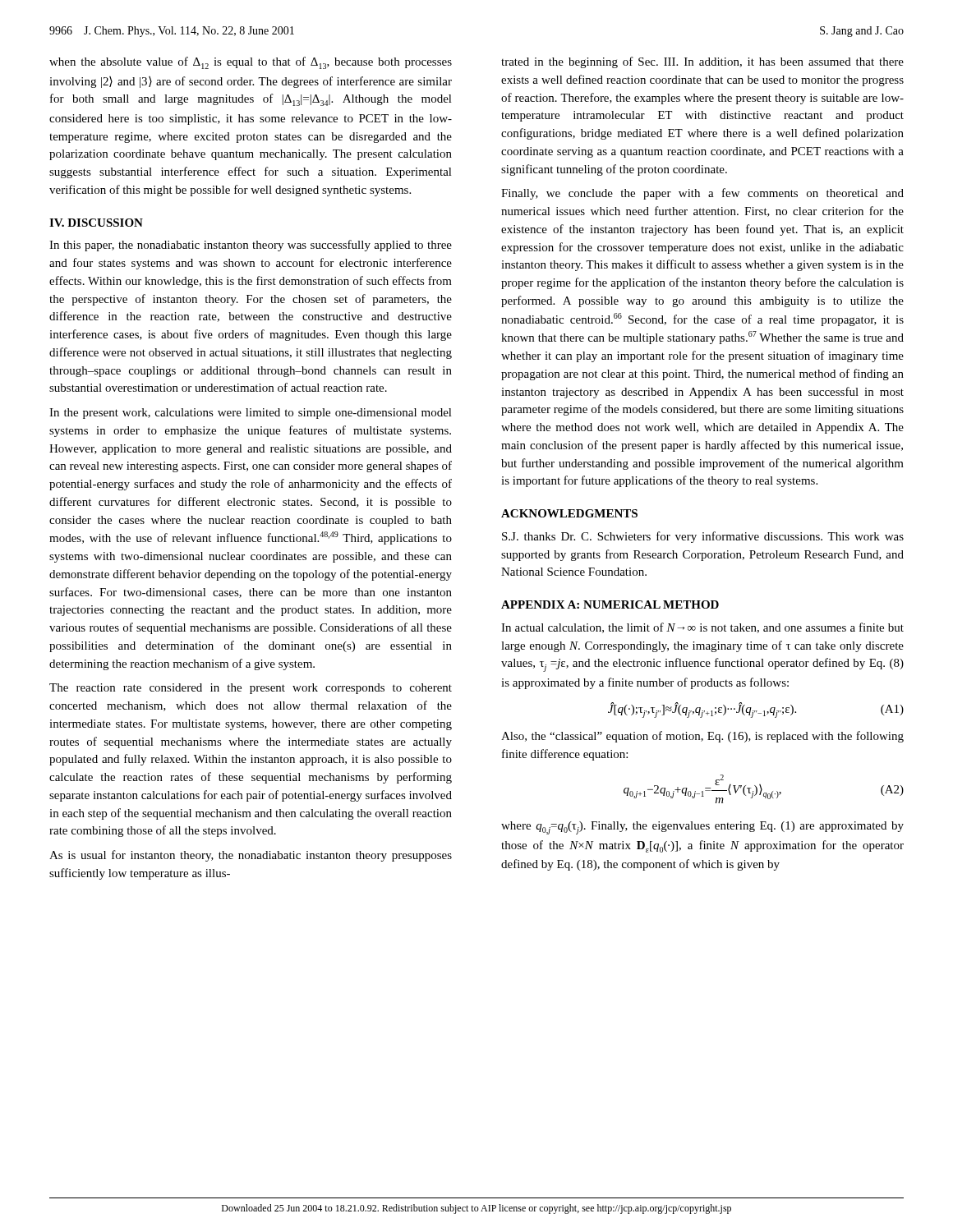
Task: Click the passage that begins "In actual calculation, the limit"
Action: [702, 656]
